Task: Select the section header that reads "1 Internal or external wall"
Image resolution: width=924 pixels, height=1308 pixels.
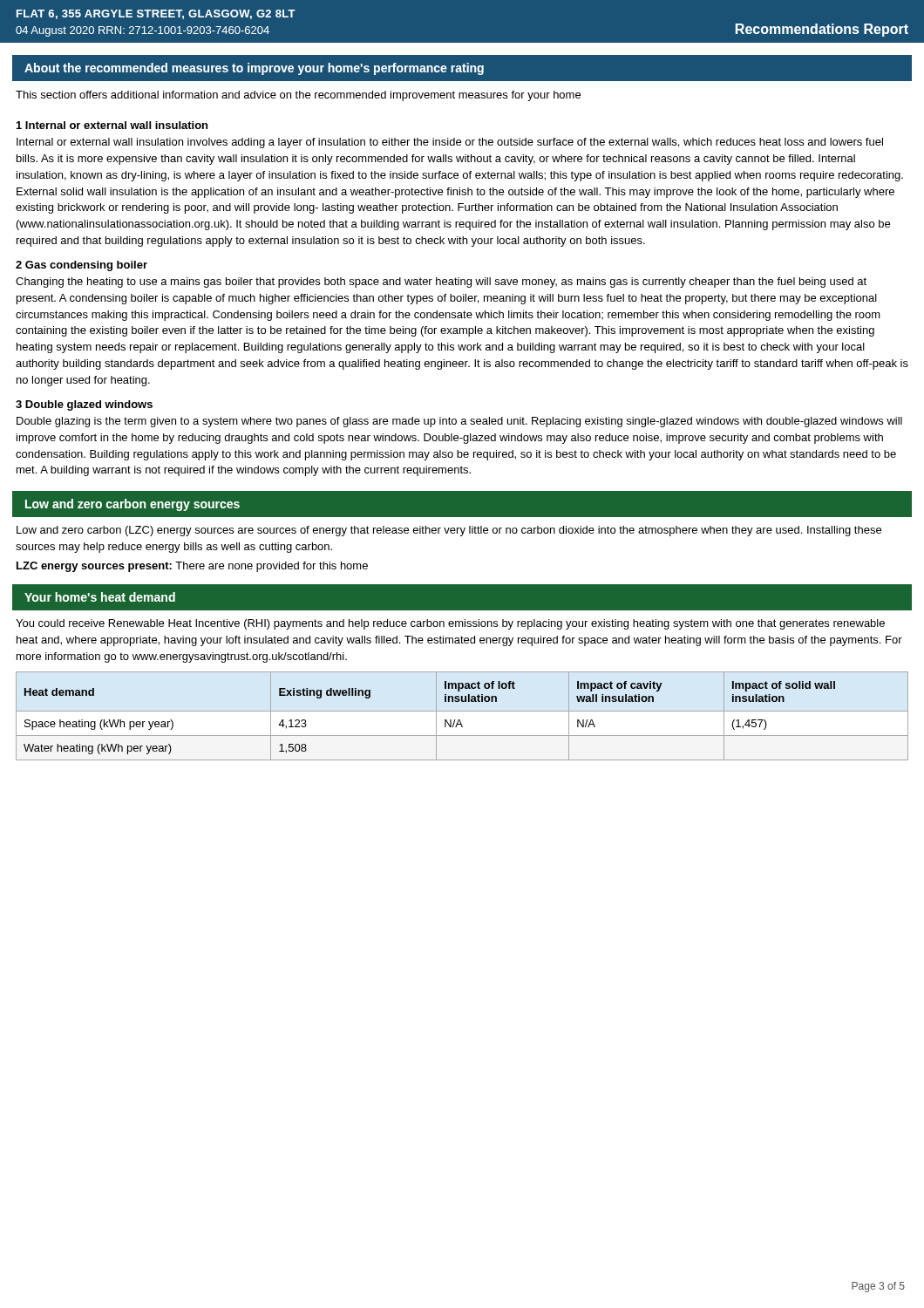Action: [x=112, y=125]
